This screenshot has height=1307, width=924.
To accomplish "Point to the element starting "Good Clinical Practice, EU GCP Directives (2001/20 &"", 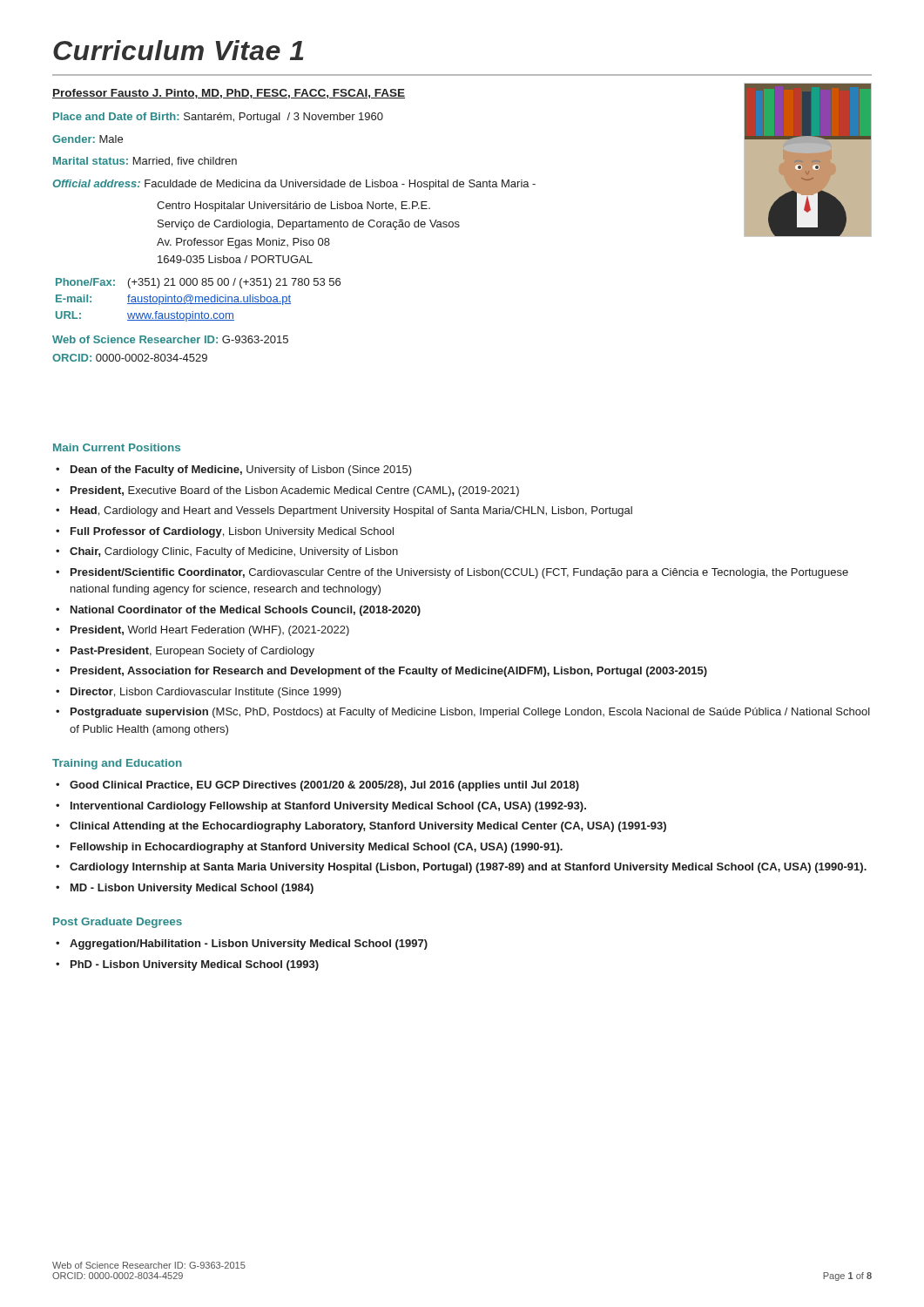I will [x=324, y=785].
